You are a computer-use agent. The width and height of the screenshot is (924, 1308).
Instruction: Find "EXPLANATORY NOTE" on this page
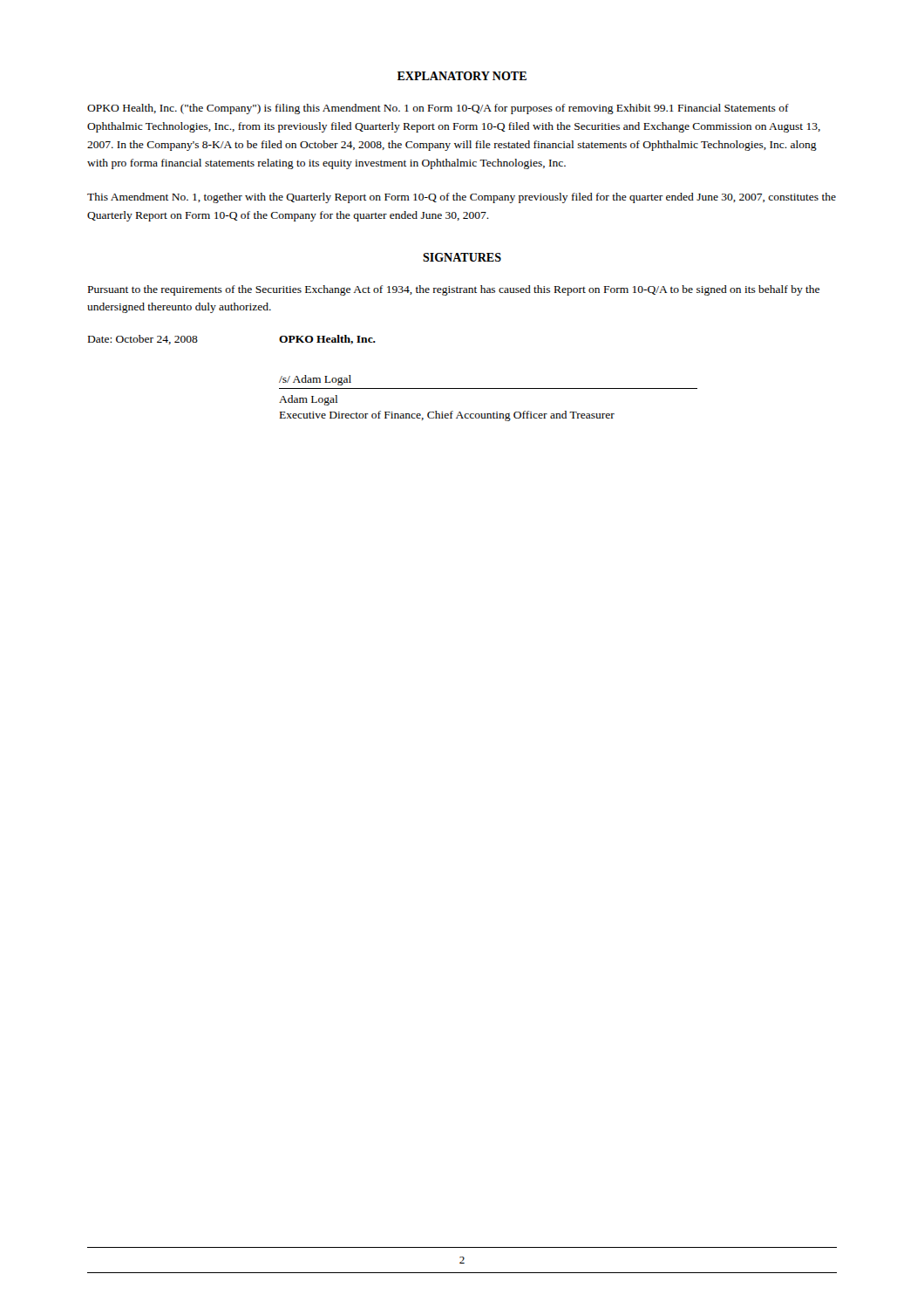pyautogui.click(x=462, y=76)
